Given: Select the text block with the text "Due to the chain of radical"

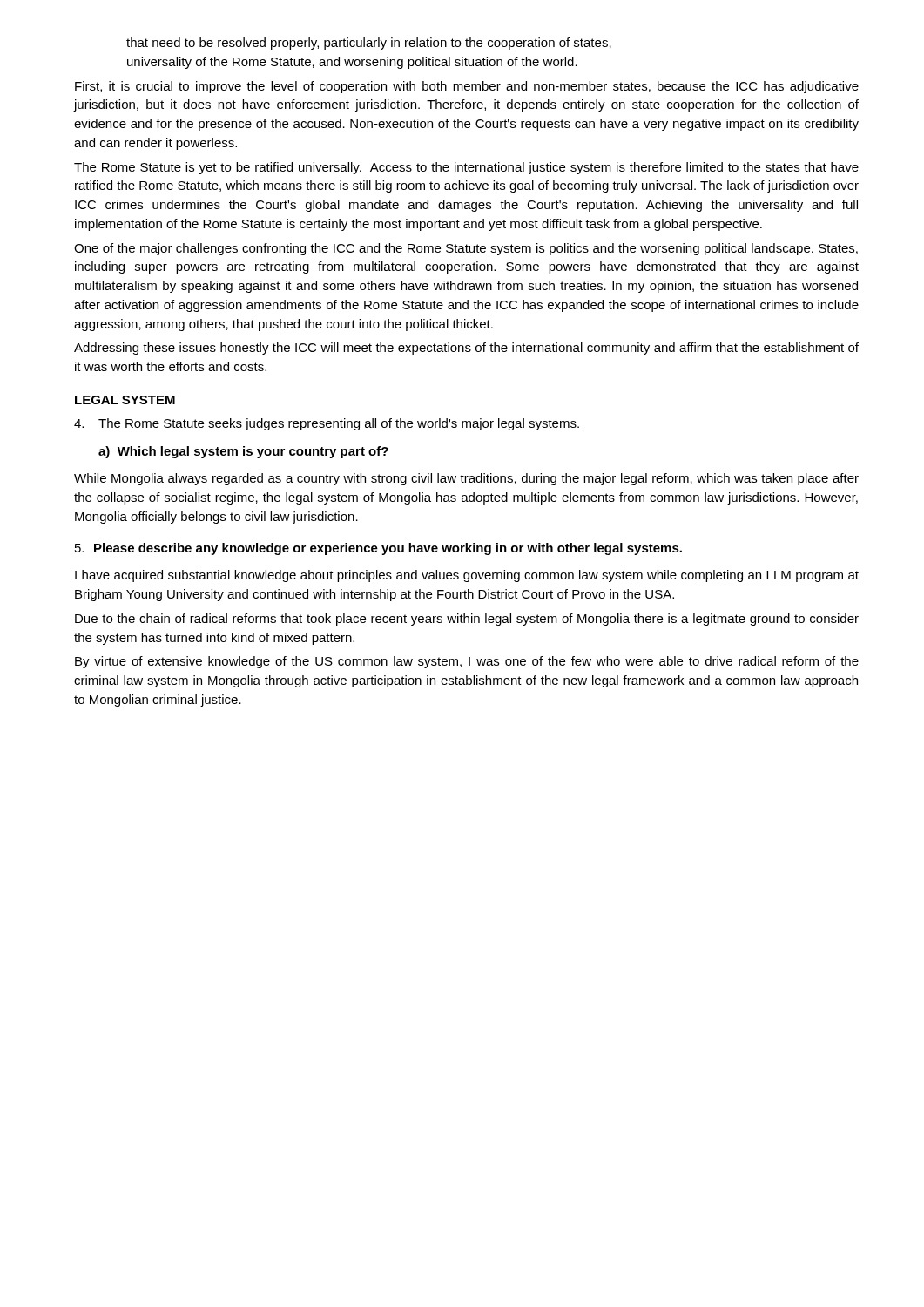Looking at the screenshot, I should (466, 627).
